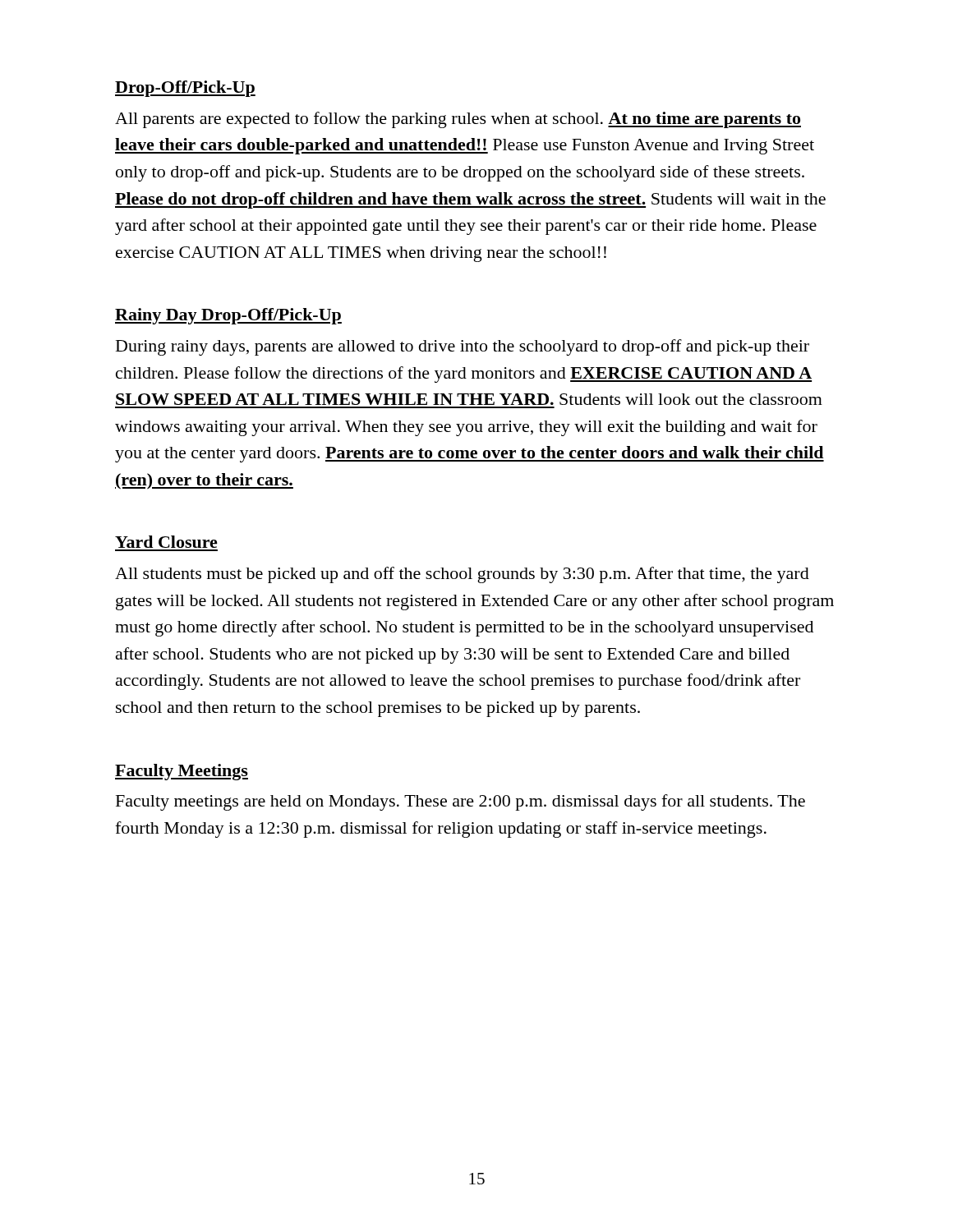Where does it say "Faculty Meetings"?
The width and height of the screenshot is (953, 1232).
click(182, 770)
